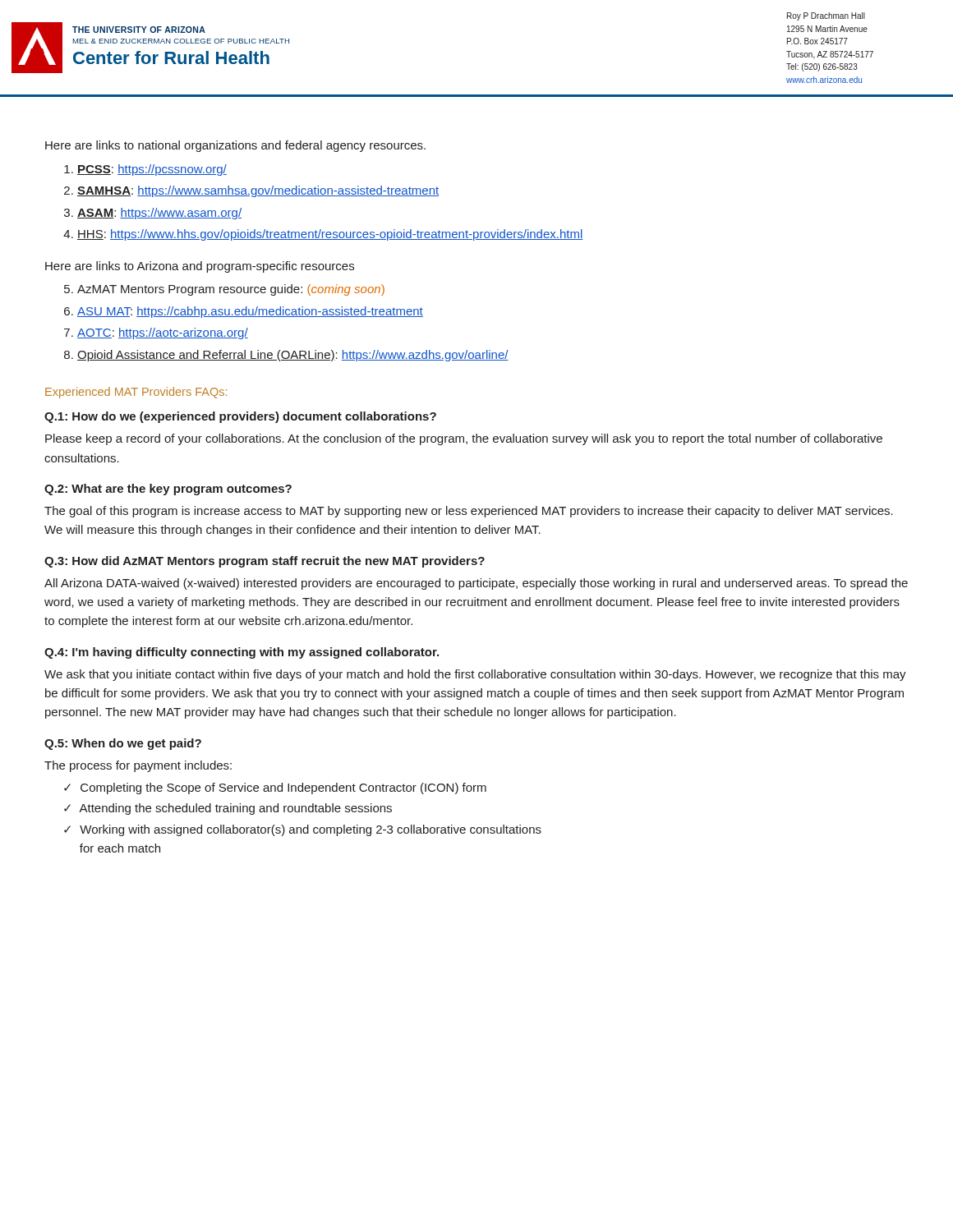Select the text starting "✓ Working with"
953x1232 pixels.
(302, 838)
